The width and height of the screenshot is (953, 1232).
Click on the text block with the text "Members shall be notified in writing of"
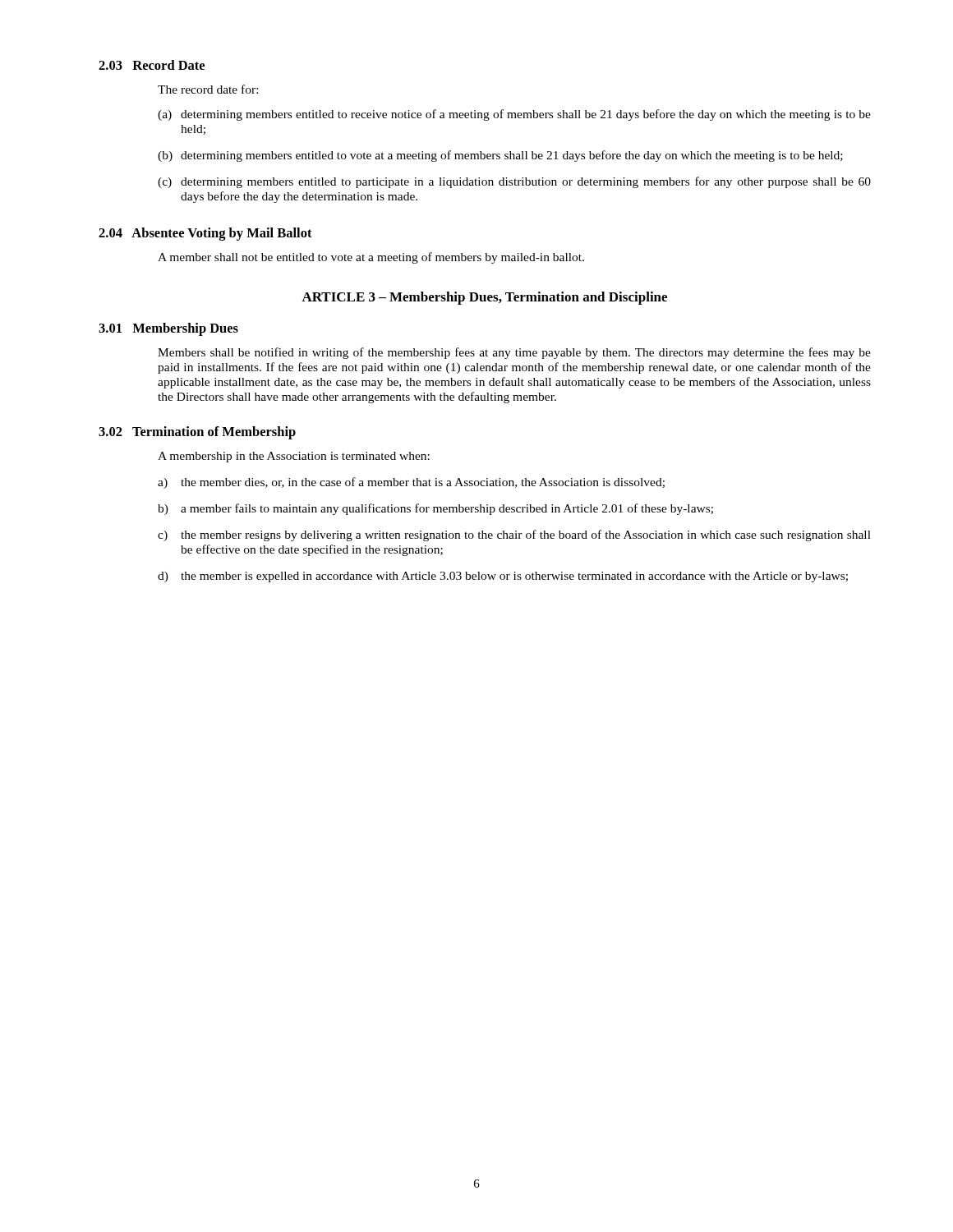(514, 374)
